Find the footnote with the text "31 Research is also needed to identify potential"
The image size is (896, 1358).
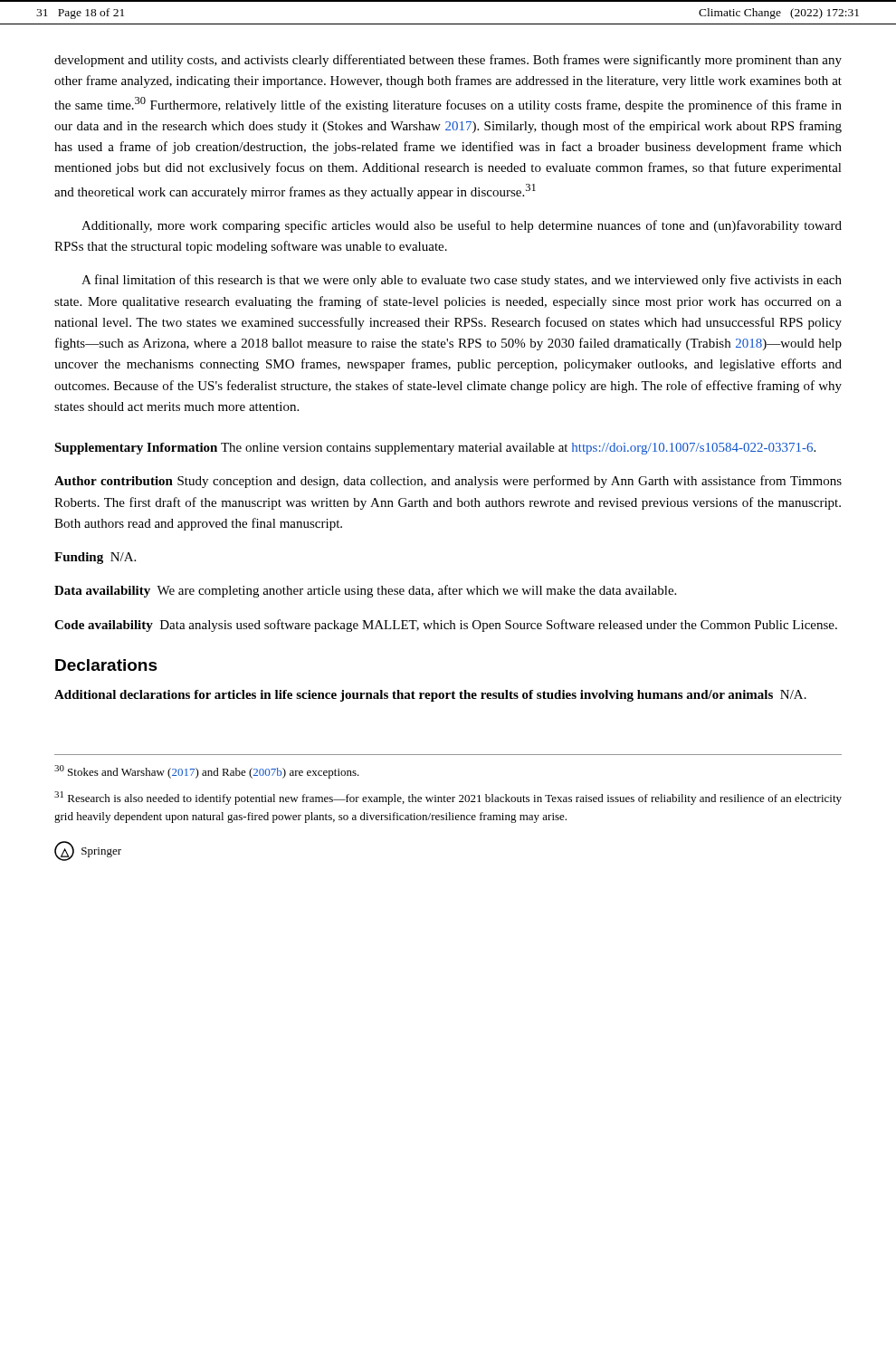448,806
